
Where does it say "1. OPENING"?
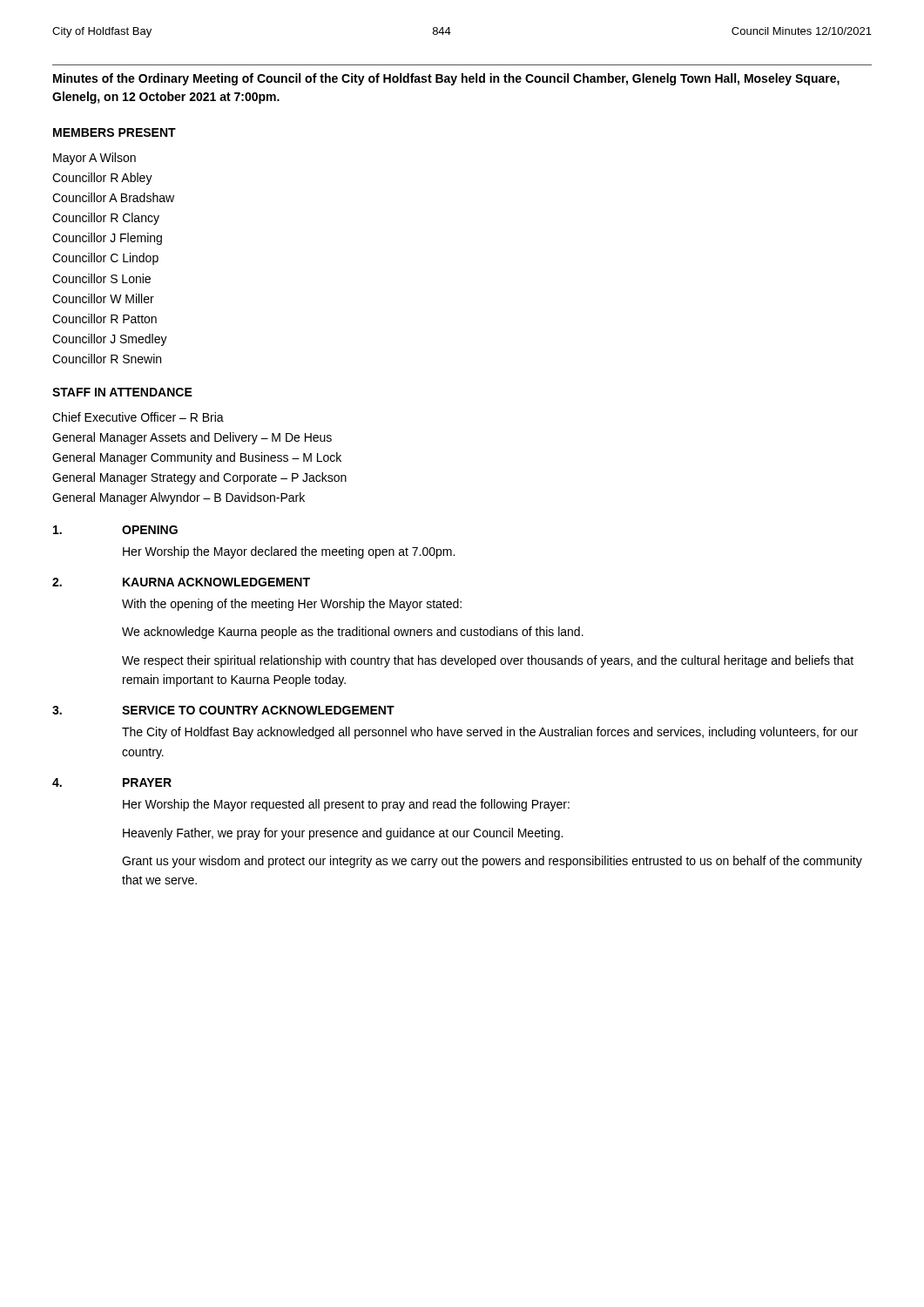tap(115, 529)
